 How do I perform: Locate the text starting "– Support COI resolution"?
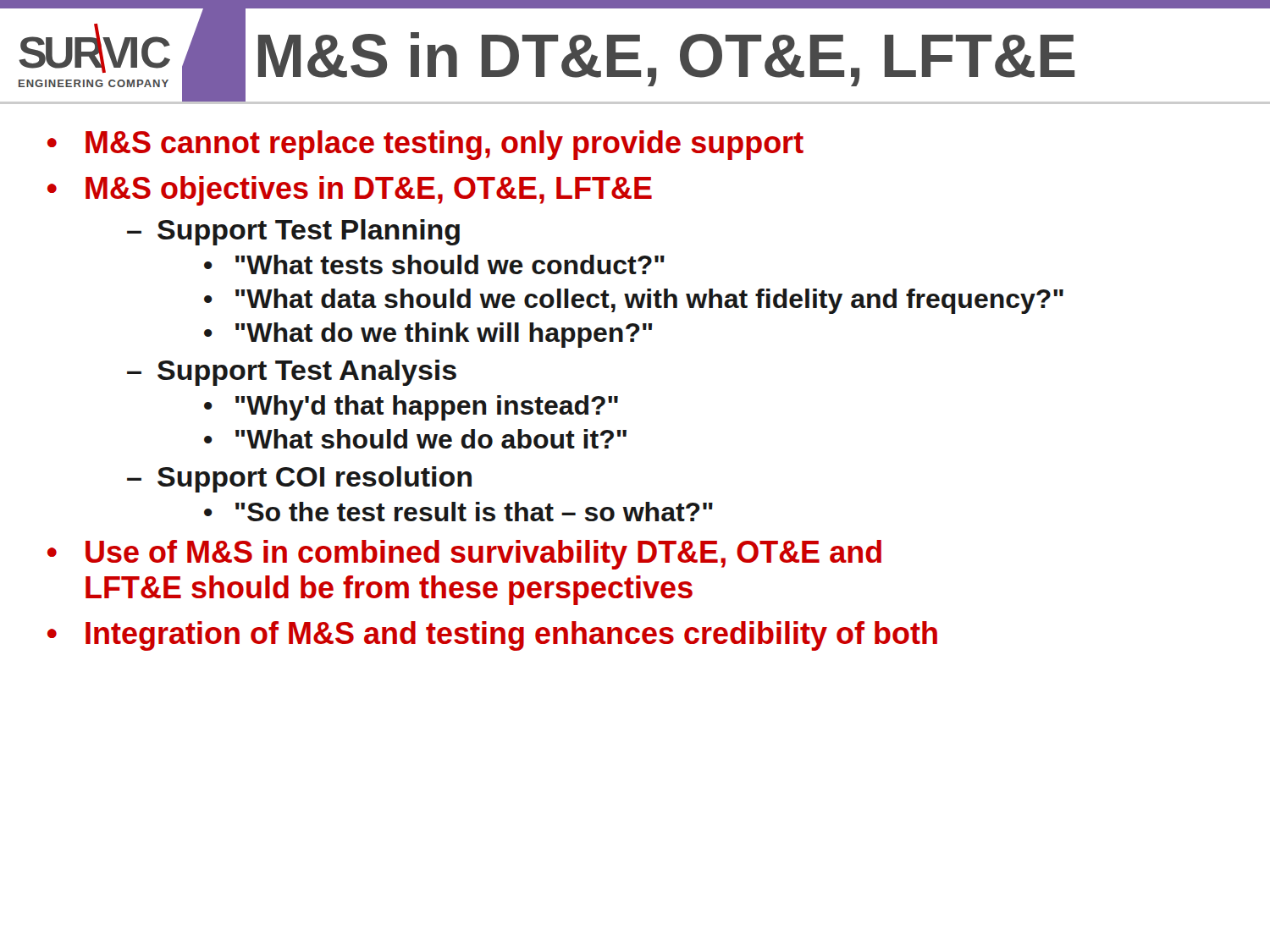click(x=675, y=494)
